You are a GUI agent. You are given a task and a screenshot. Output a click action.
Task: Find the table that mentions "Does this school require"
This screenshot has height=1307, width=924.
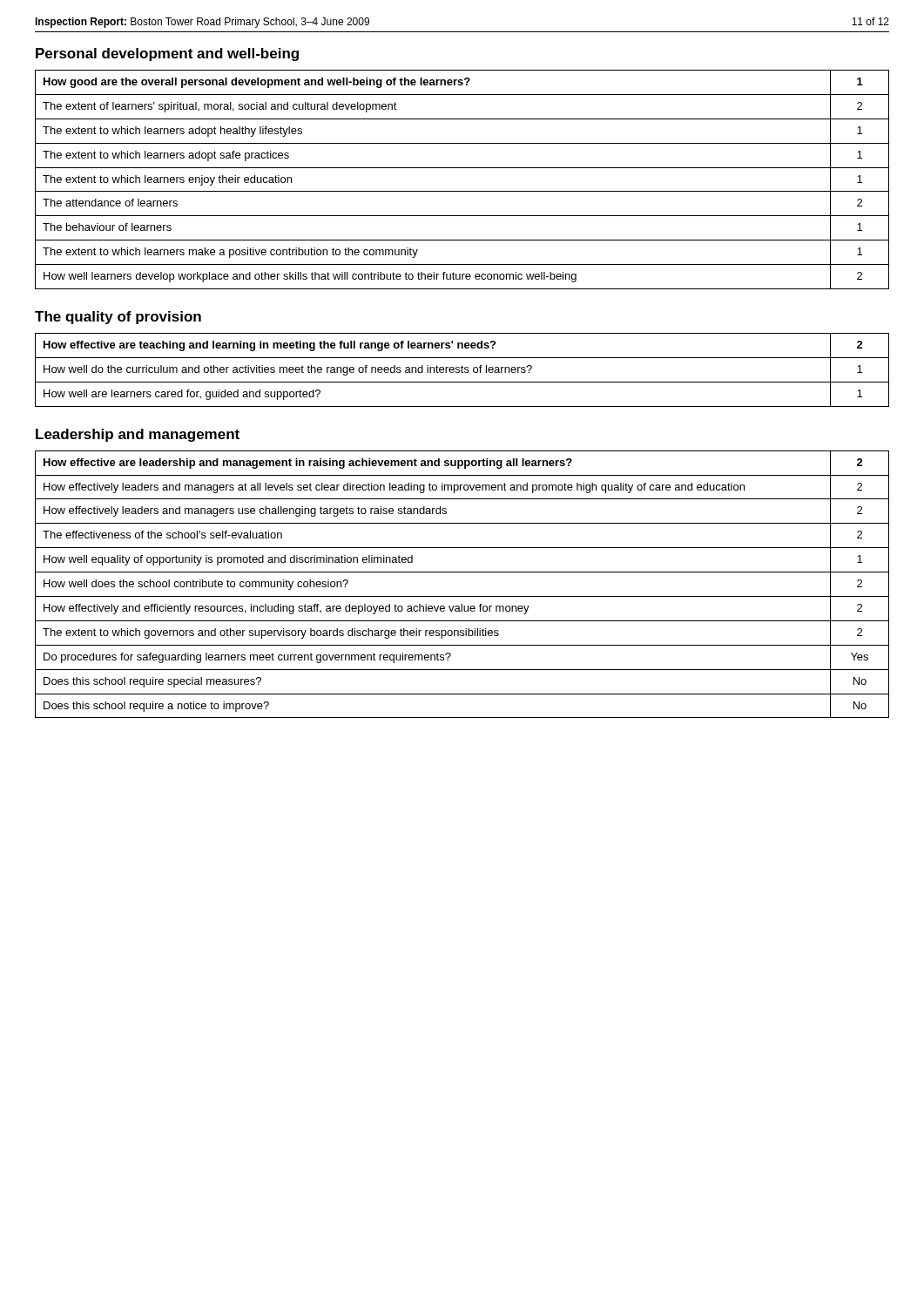pos(462,584)
